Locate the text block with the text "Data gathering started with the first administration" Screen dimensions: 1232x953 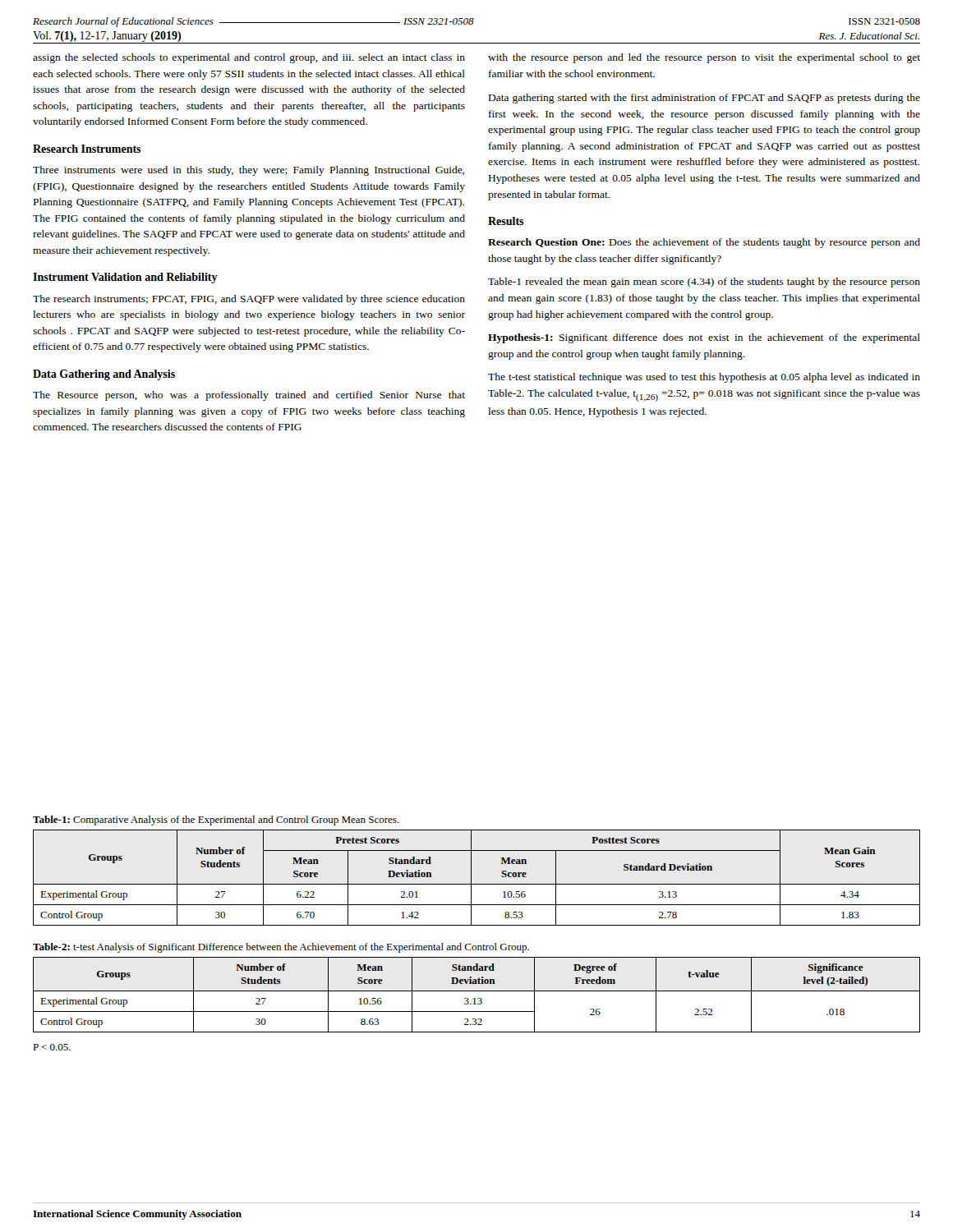[x=704, y=146]
